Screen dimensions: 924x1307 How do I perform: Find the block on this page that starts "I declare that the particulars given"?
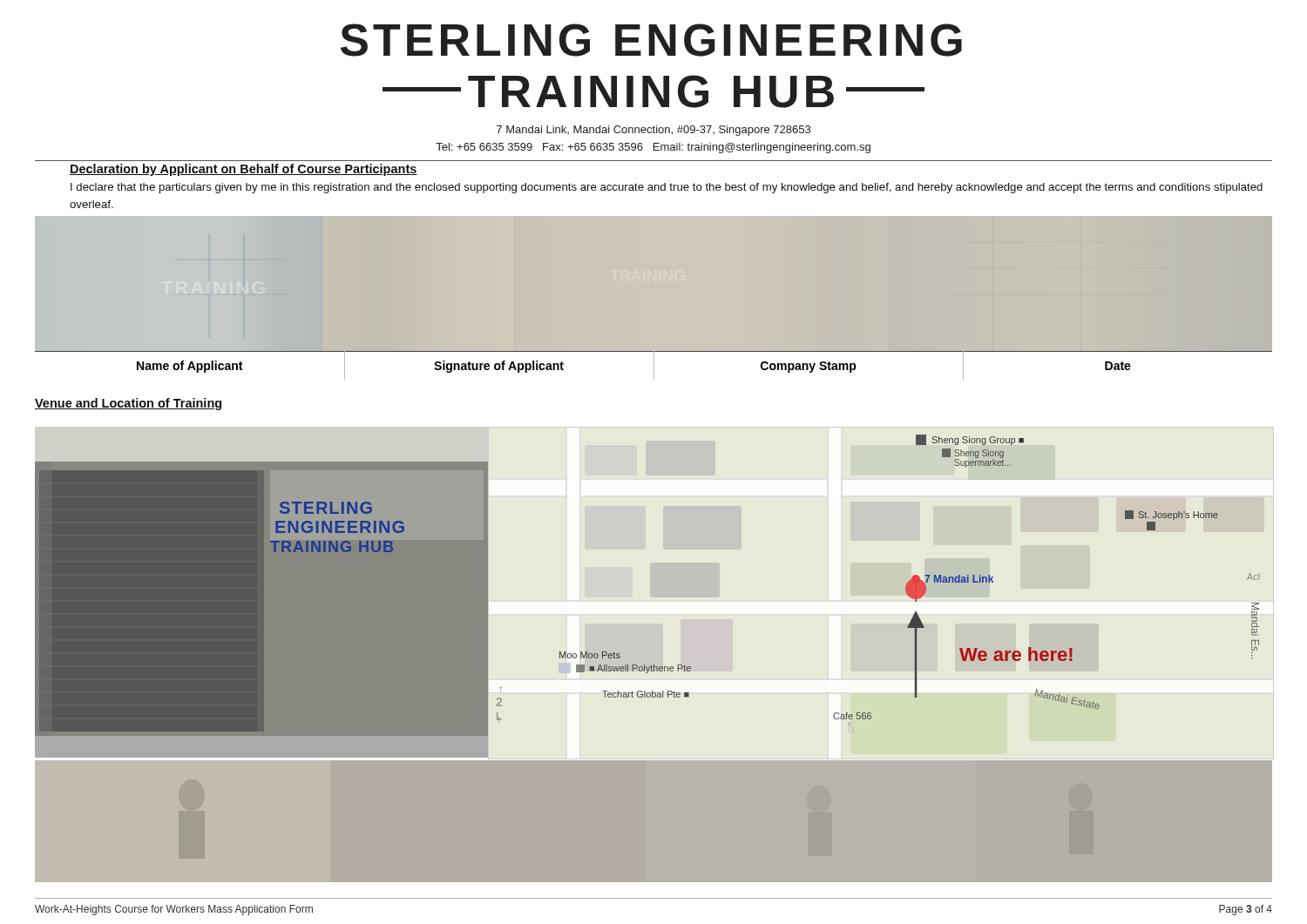pos(666,196)
